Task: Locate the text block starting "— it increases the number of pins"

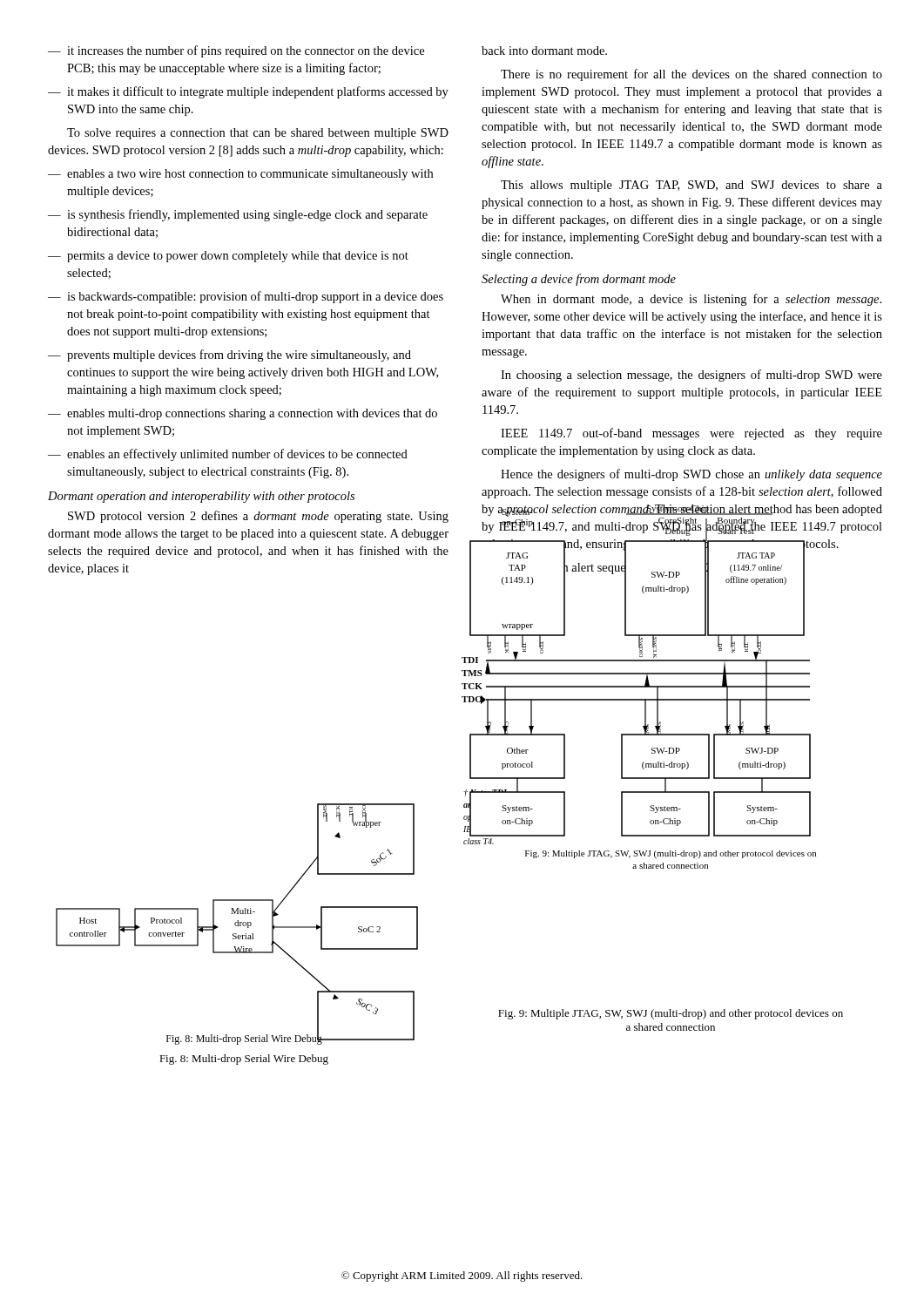Action: [x=248, y=59]
